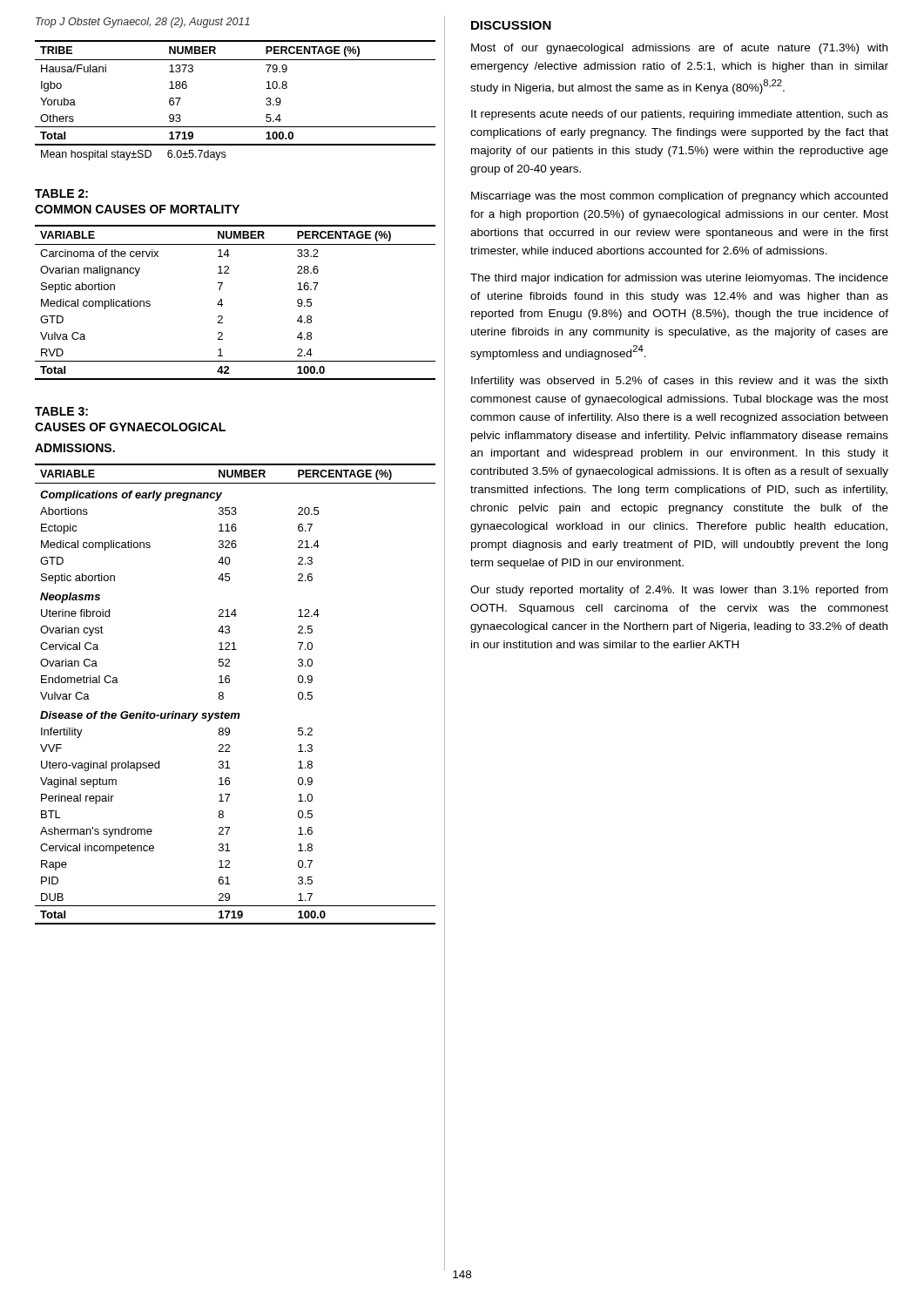Viewport: 924px width, 1307px height.
Task: Locate the text block starting "The third major indication for admission was uterine"
Action: tap(679, 315)
